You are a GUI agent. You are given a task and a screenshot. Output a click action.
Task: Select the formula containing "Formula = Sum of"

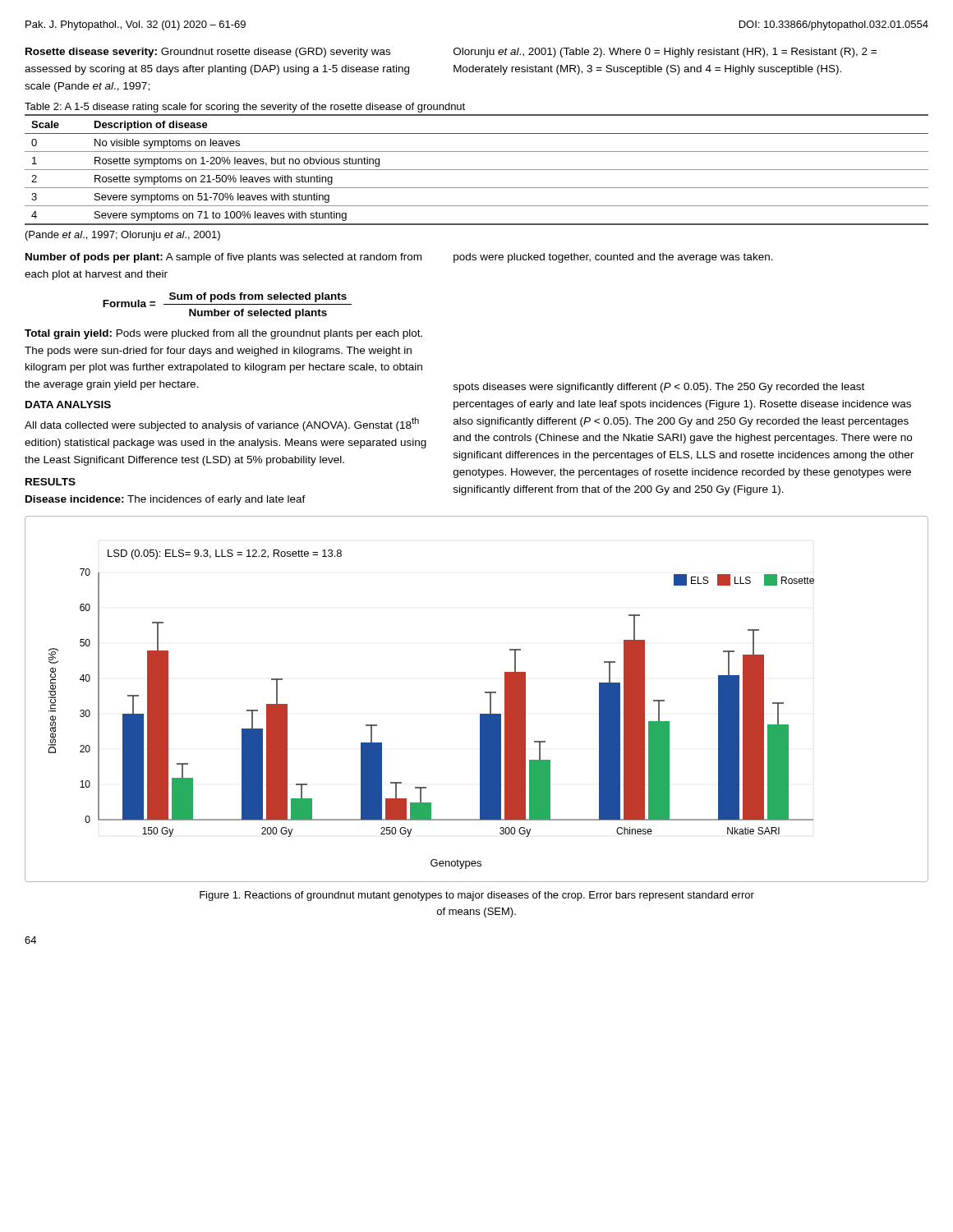click(227, 304)
